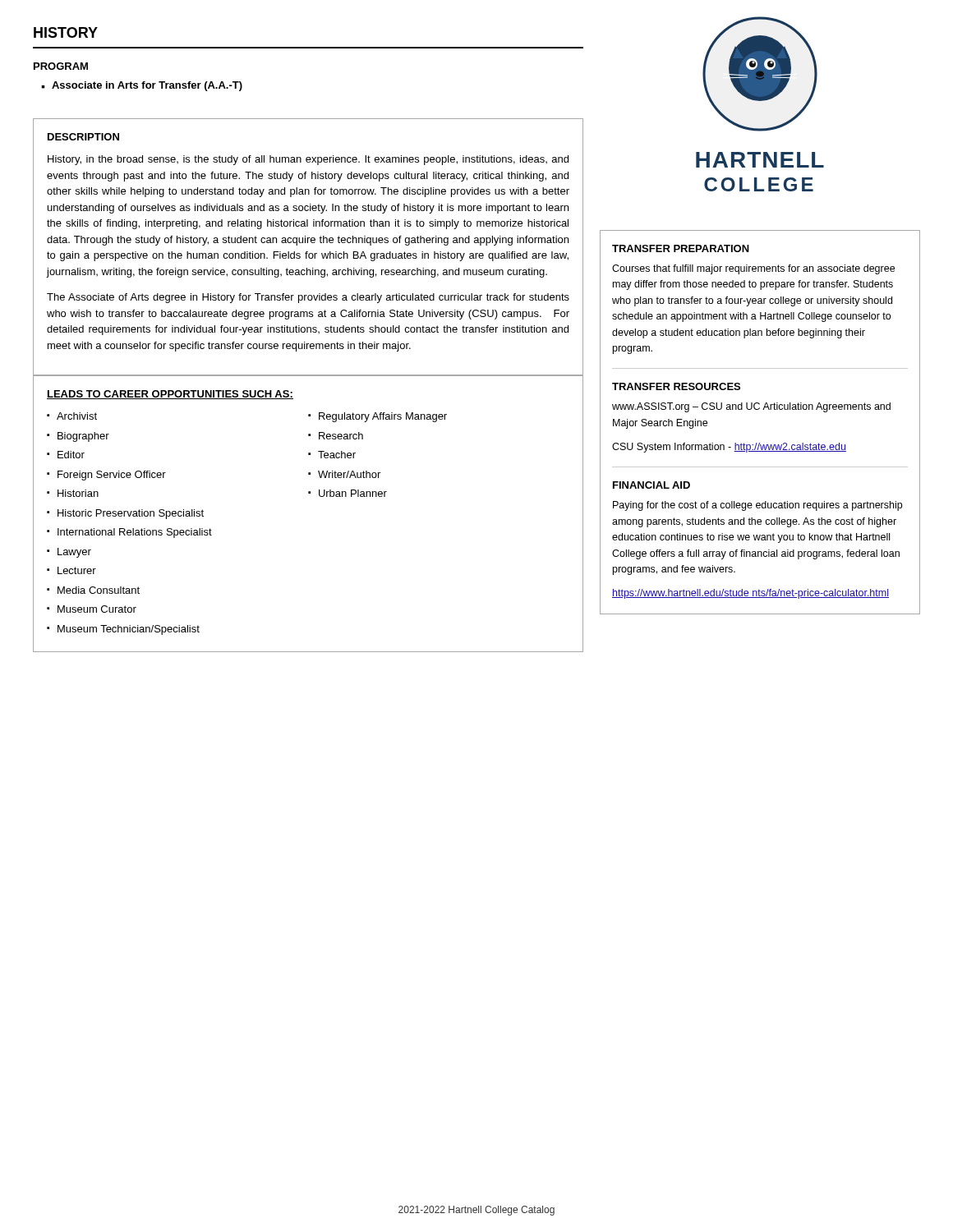
Task: Click on the region starting "www.ASSIST.org – CSU and UC Articulation Agreements and"
Action: pyautogui.click(x=752, y=415)
